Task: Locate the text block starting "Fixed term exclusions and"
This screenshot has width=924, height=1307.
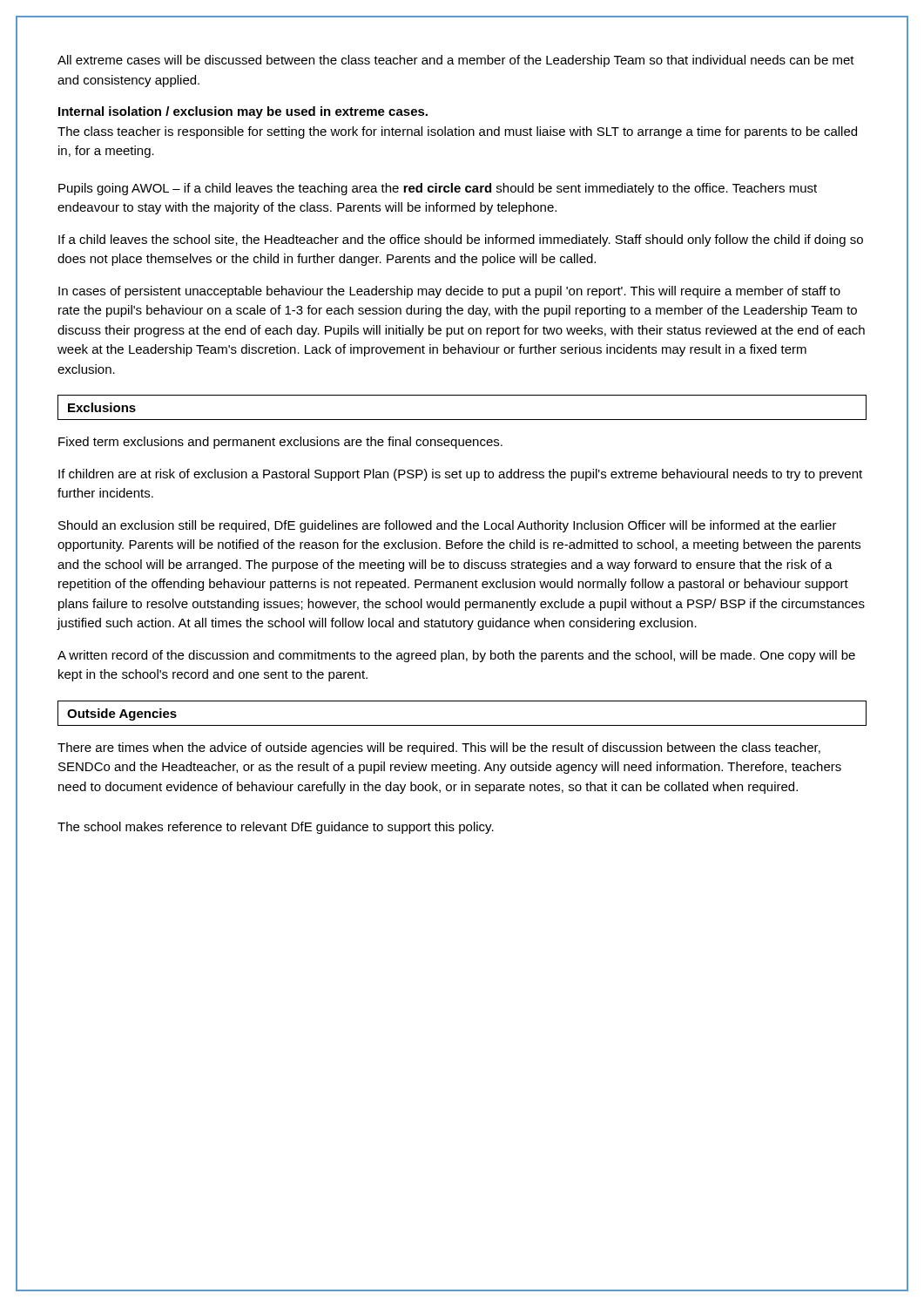Action: point(280,441)
